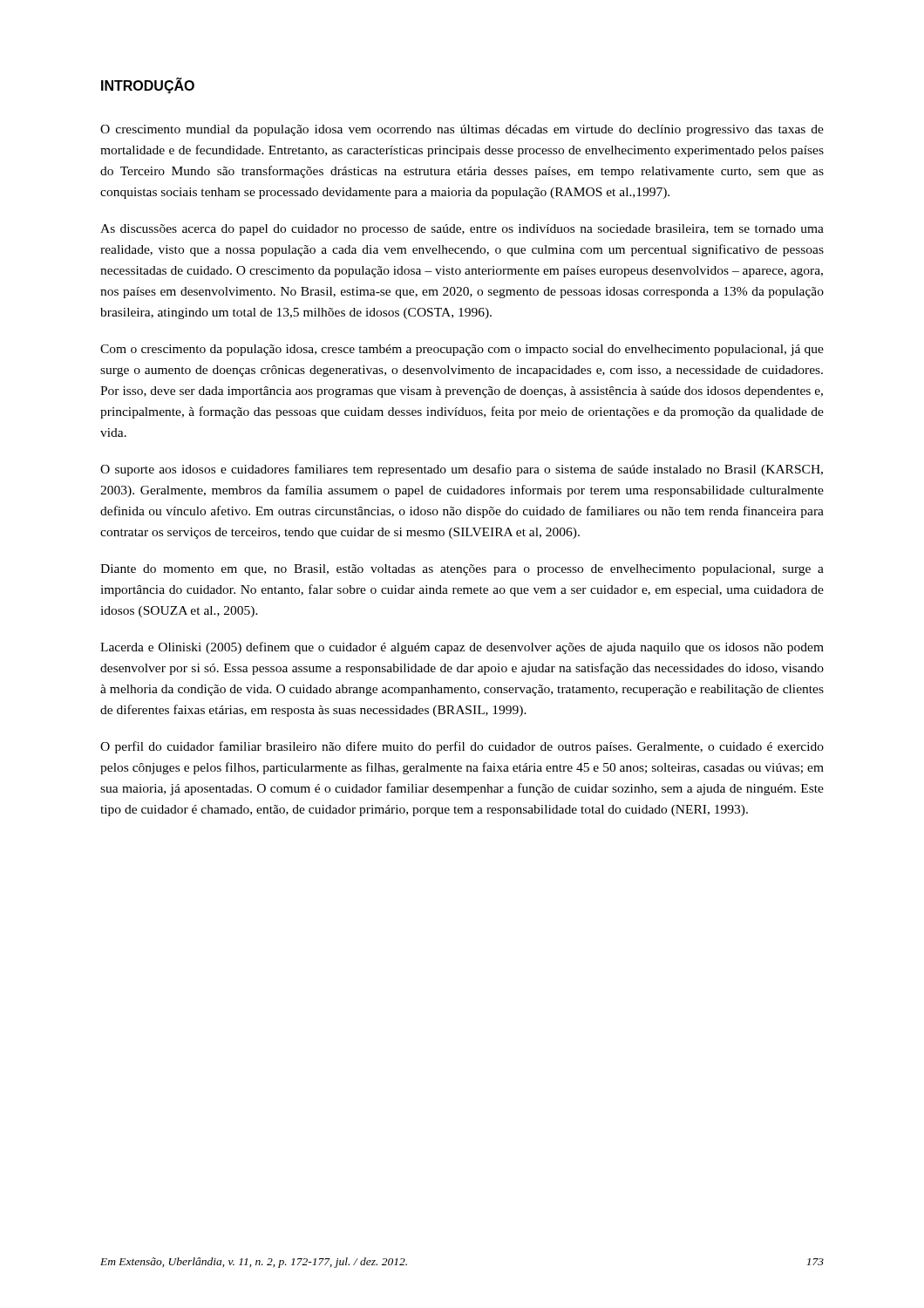Locate the block of text that opens with "Diante do momento em que, no"
The image size is (924, 1308).
pos(462,589)
